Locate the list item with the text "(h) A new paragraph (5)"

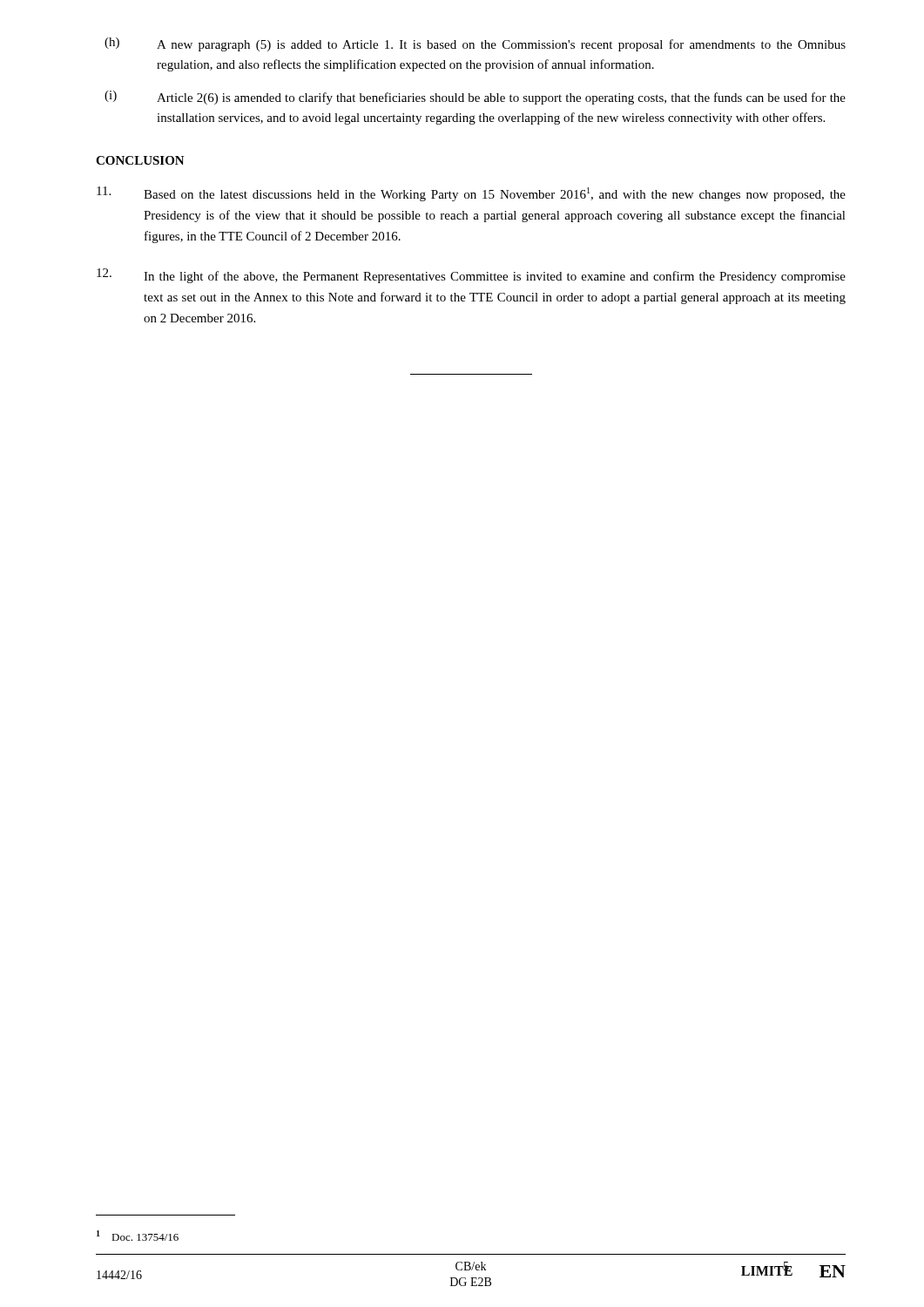(x=471, y=55)
